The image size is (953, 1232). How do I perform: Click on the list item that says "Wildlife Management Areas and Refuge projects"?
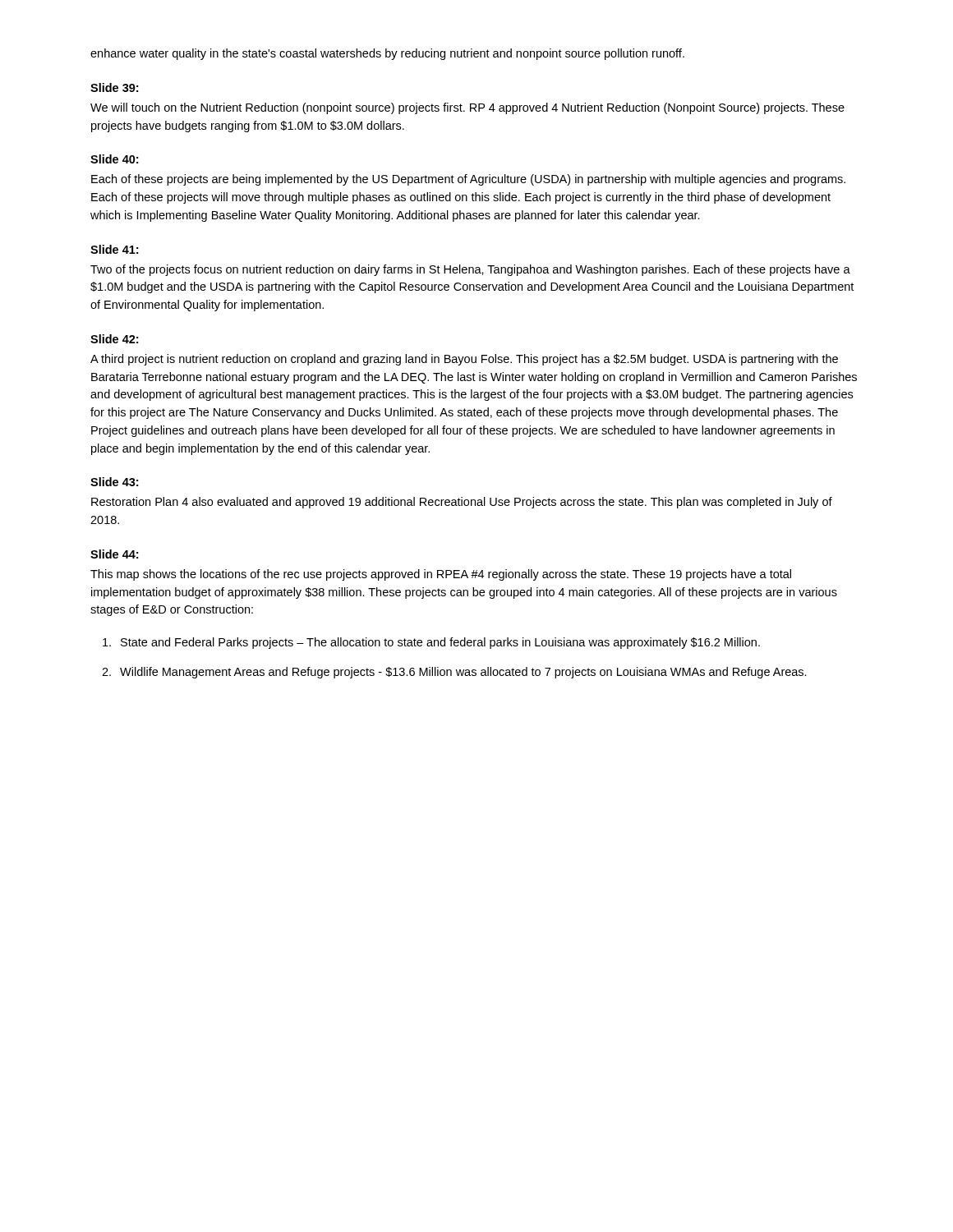(x=464, y=672)
